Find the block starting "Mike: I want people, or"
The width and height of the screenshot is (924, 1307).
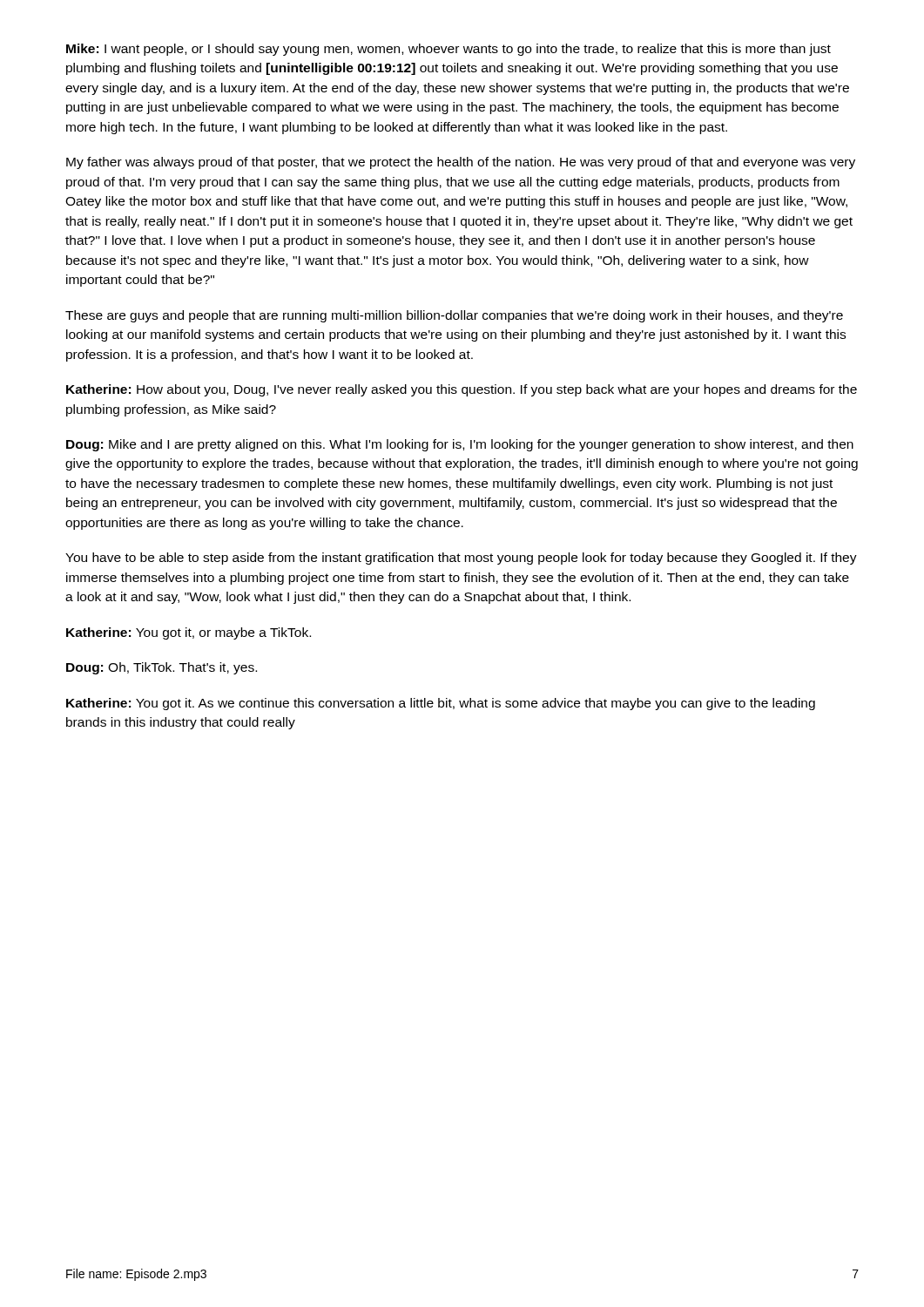(457, 88)
